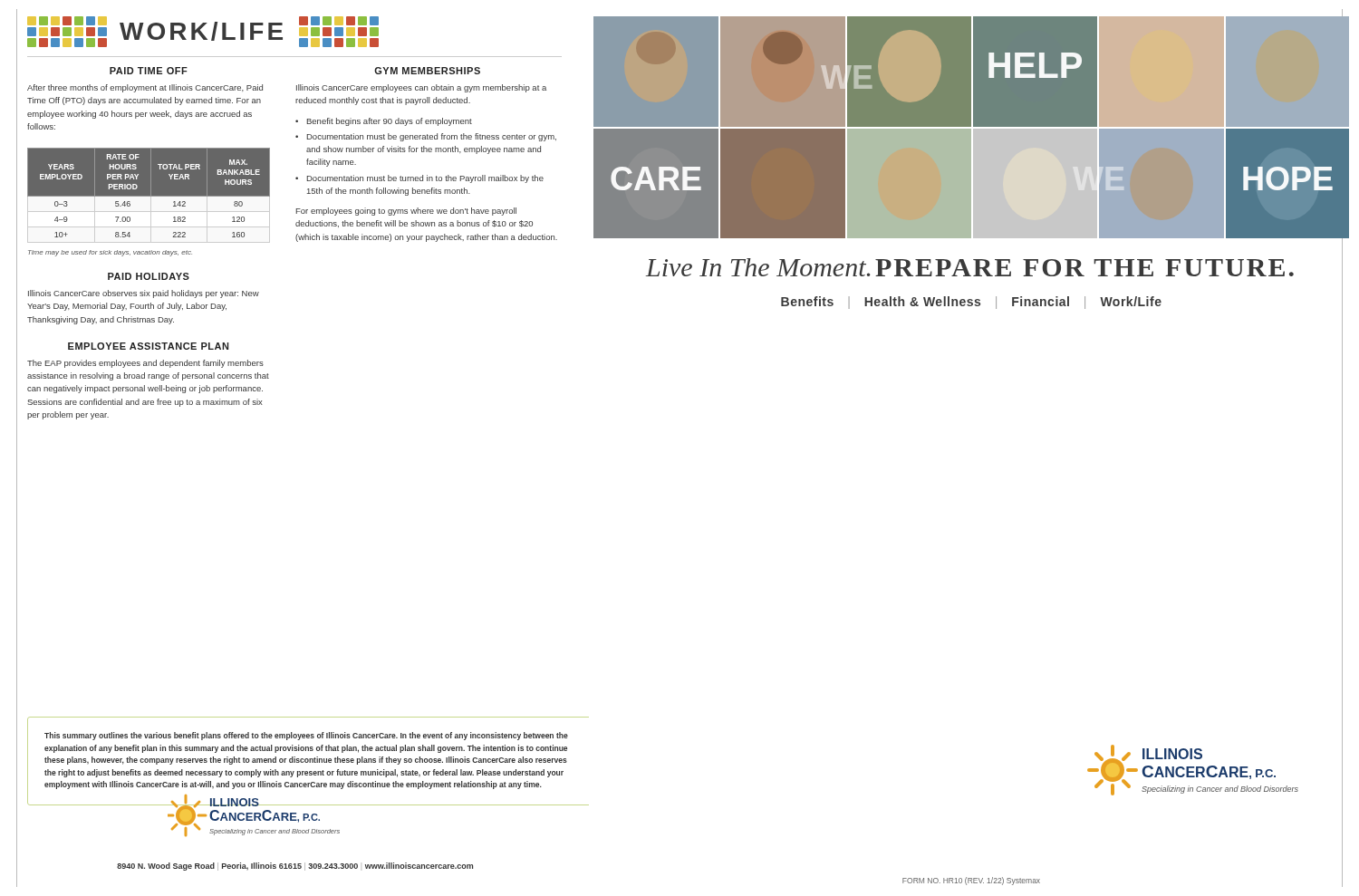Click on the text block starting "Benefits | Health & Wellness |"
The image size is (1359, 896).
(x=971, y=302)
